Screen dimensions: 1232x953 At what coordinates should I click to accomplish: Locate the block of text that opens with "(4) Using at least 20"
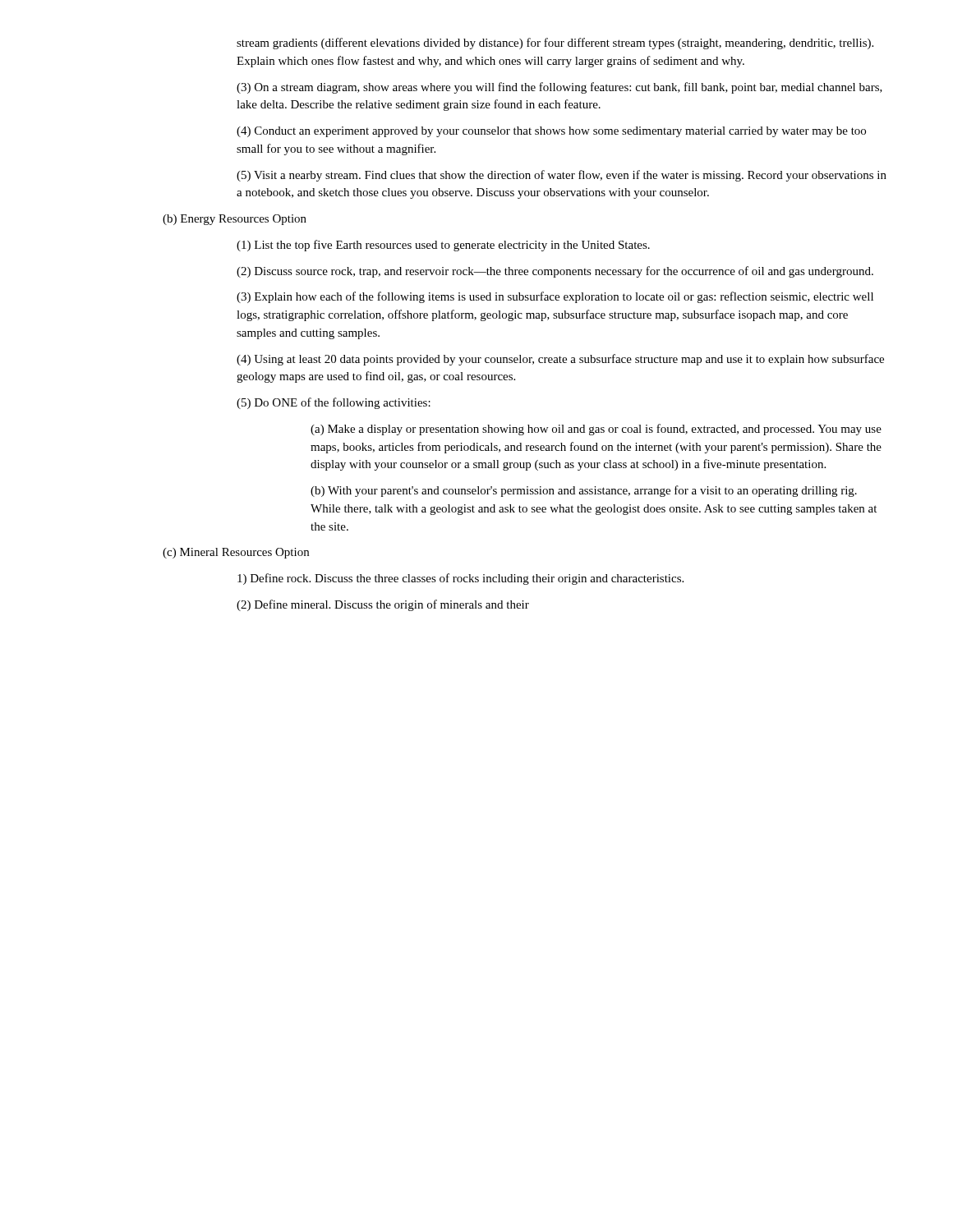click(561, 367)
